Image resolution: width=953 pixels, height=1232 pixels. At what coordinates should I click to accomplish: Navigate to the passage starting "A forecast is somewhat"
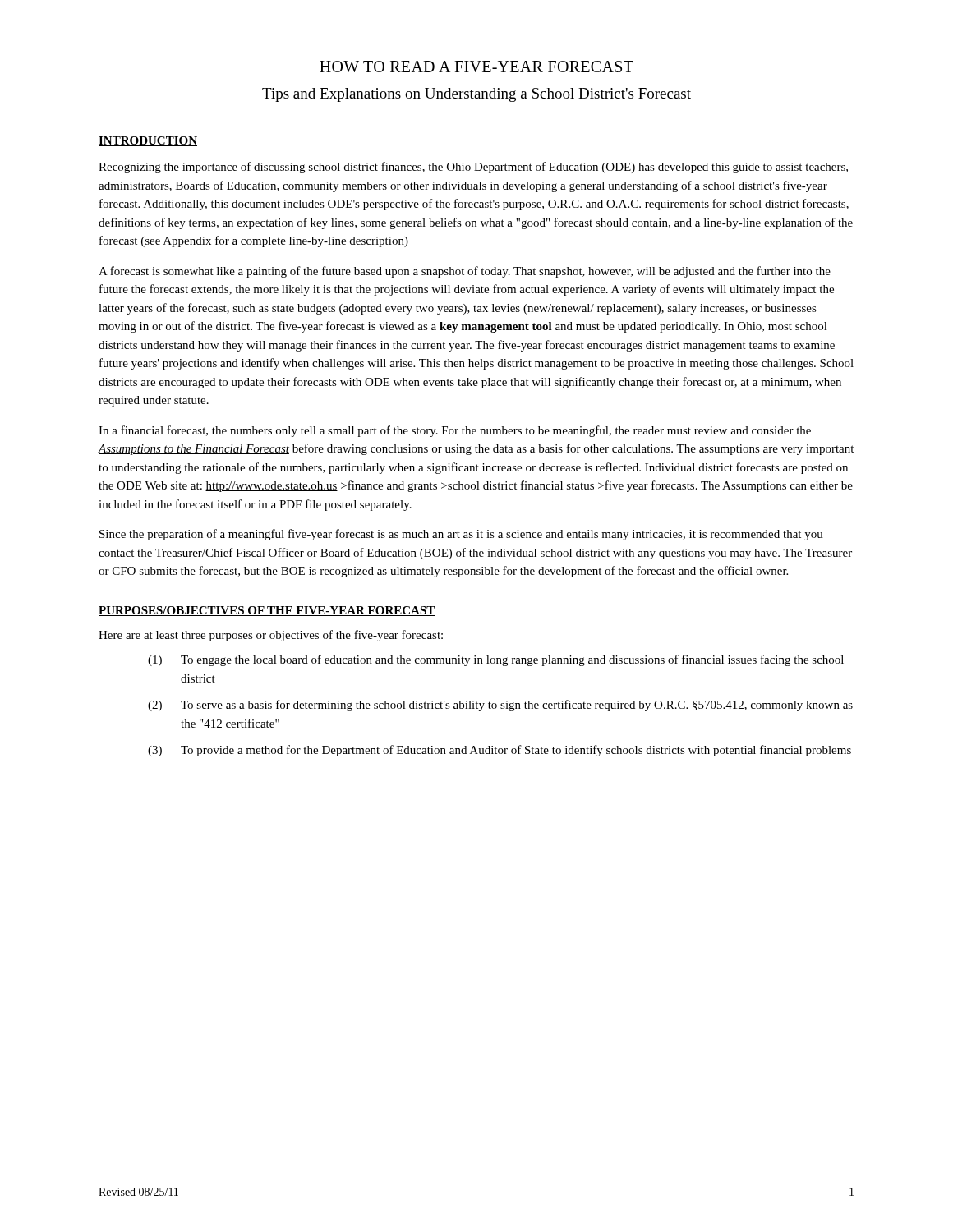(476, 335)
